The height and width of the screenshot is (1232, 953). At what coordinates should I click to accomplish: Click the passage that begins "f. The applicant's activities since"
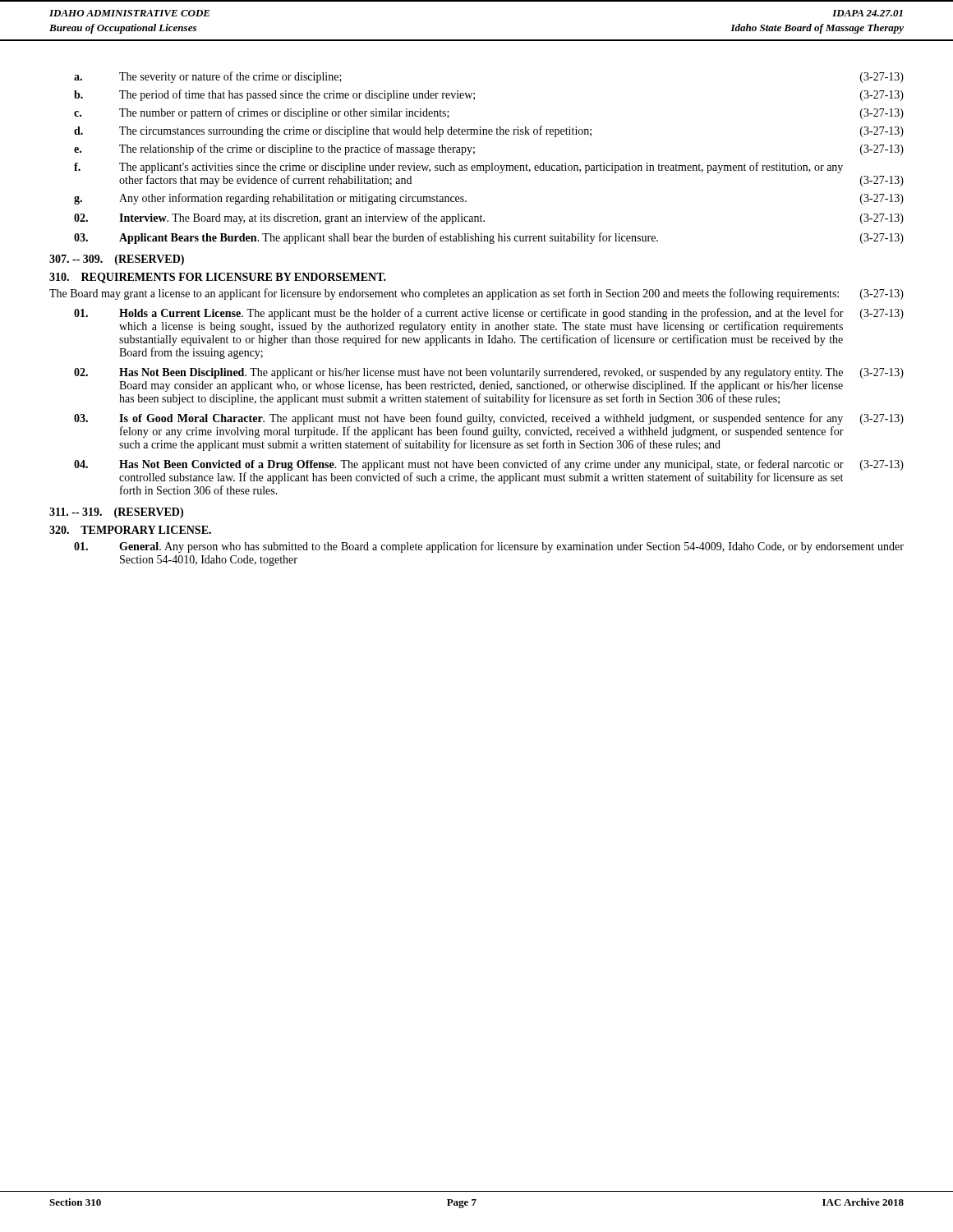click(x=476, y=174)
